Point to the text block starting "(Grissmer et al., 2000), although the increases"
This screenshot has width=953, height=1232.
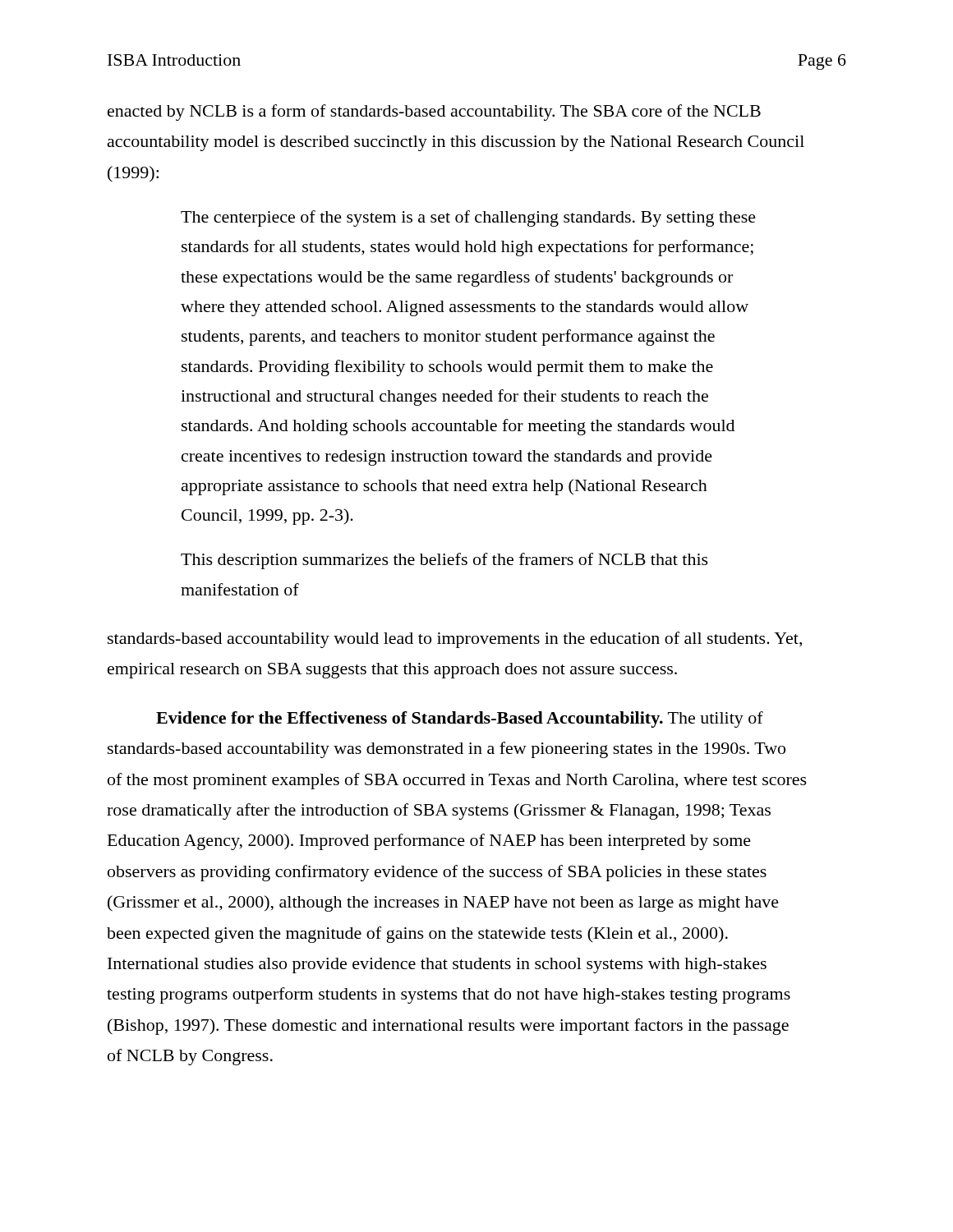click(443, 902)
